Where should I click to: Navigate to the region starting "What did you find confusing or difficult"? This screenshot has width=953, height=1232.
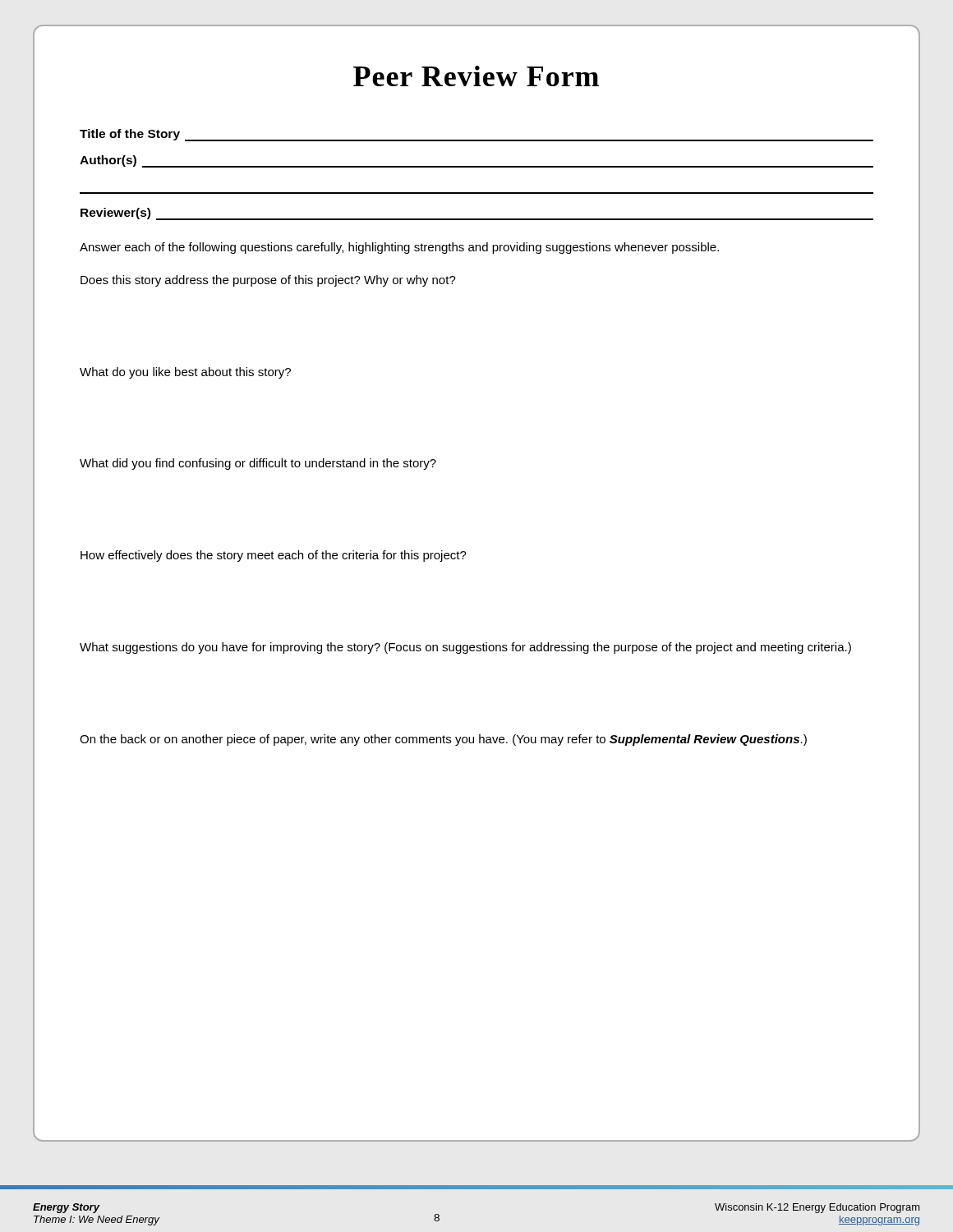258,463
